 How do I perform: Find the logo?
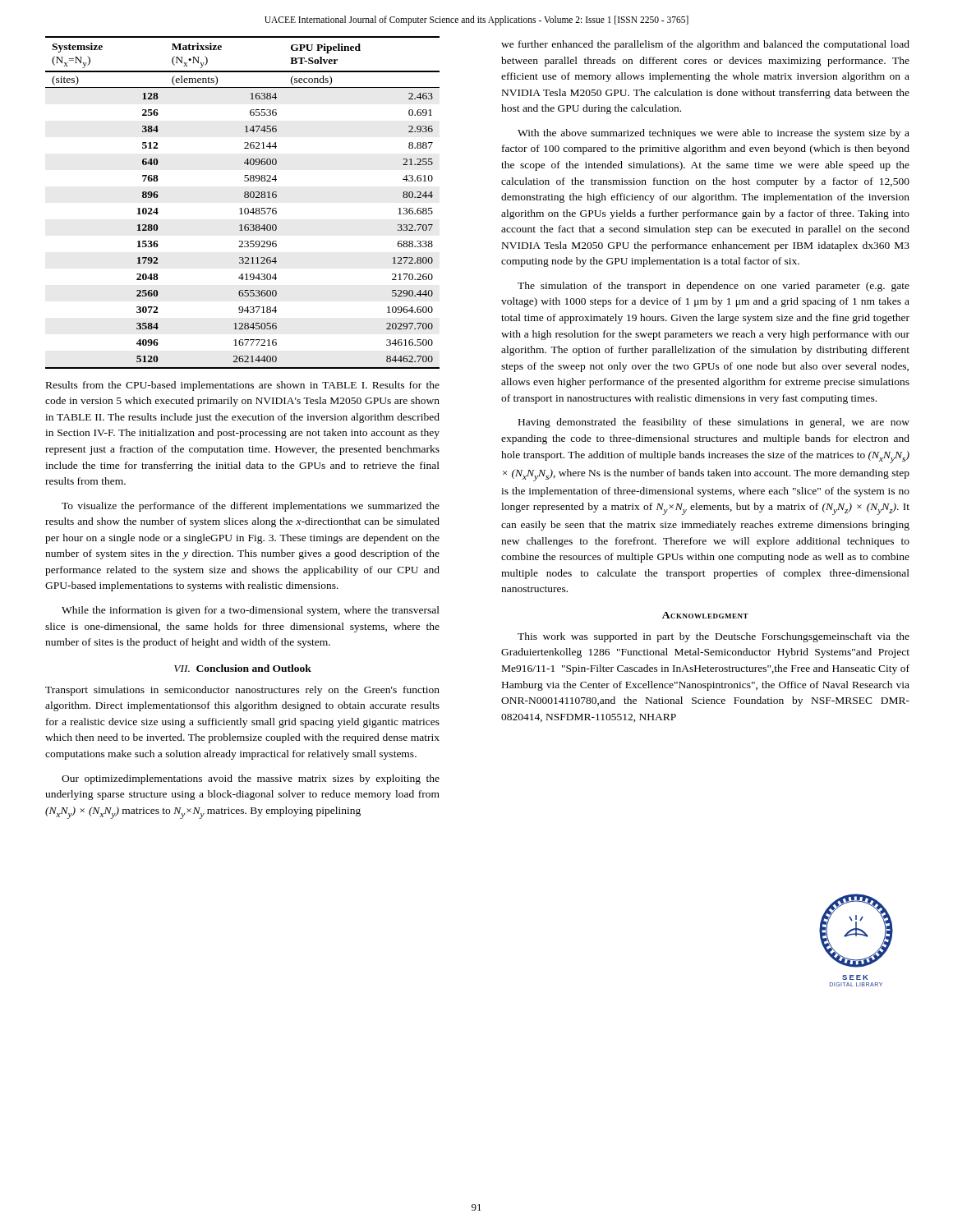tap(856, 941)
